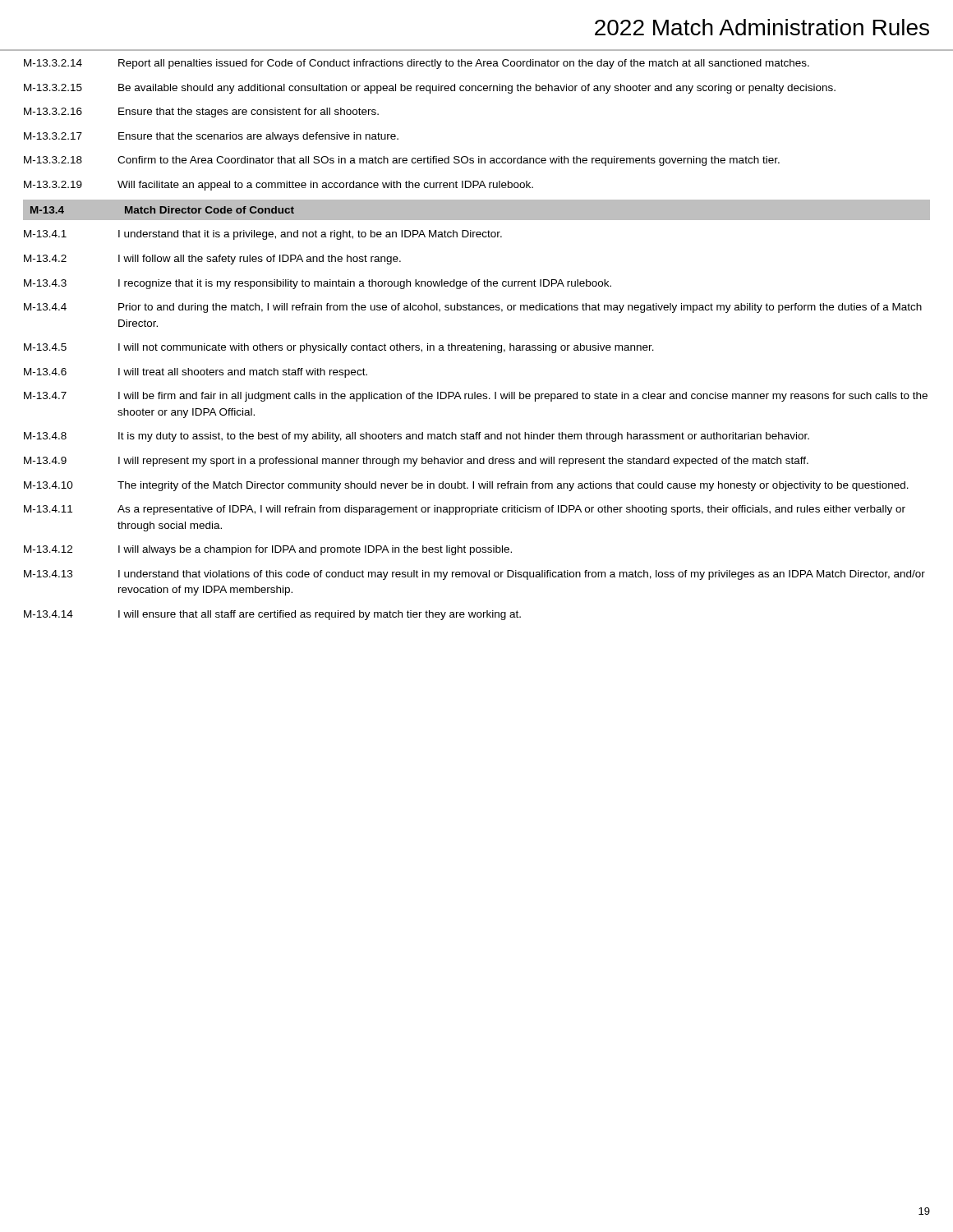Locate the block of text that opens with "M-13.3.2.14 Report all"
The image size is (953, 1232).
pyautogui.click(x=476, y=63)
